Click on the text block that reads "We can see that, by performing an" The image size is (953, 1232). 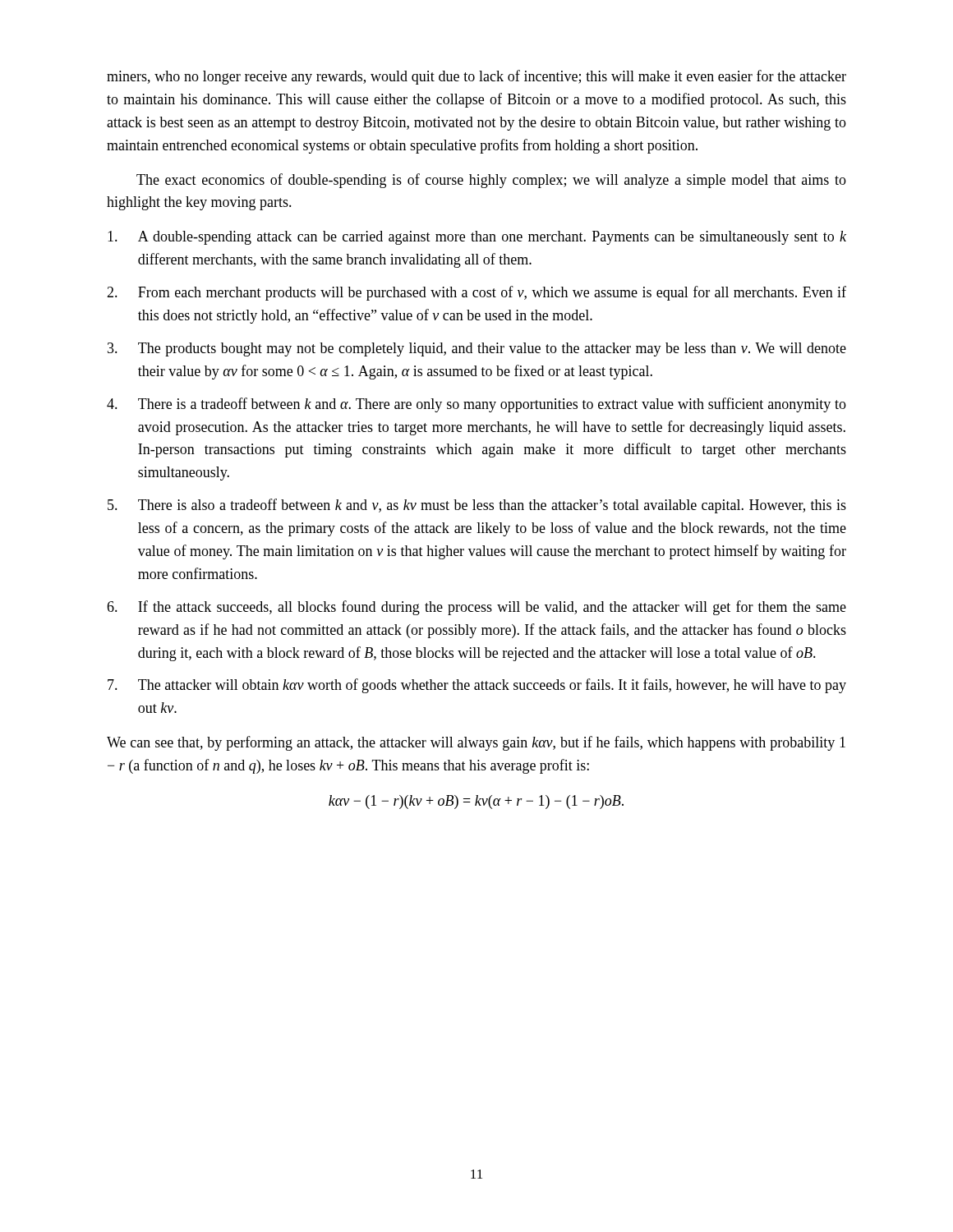pyautogui.click(x=476, y=755)
